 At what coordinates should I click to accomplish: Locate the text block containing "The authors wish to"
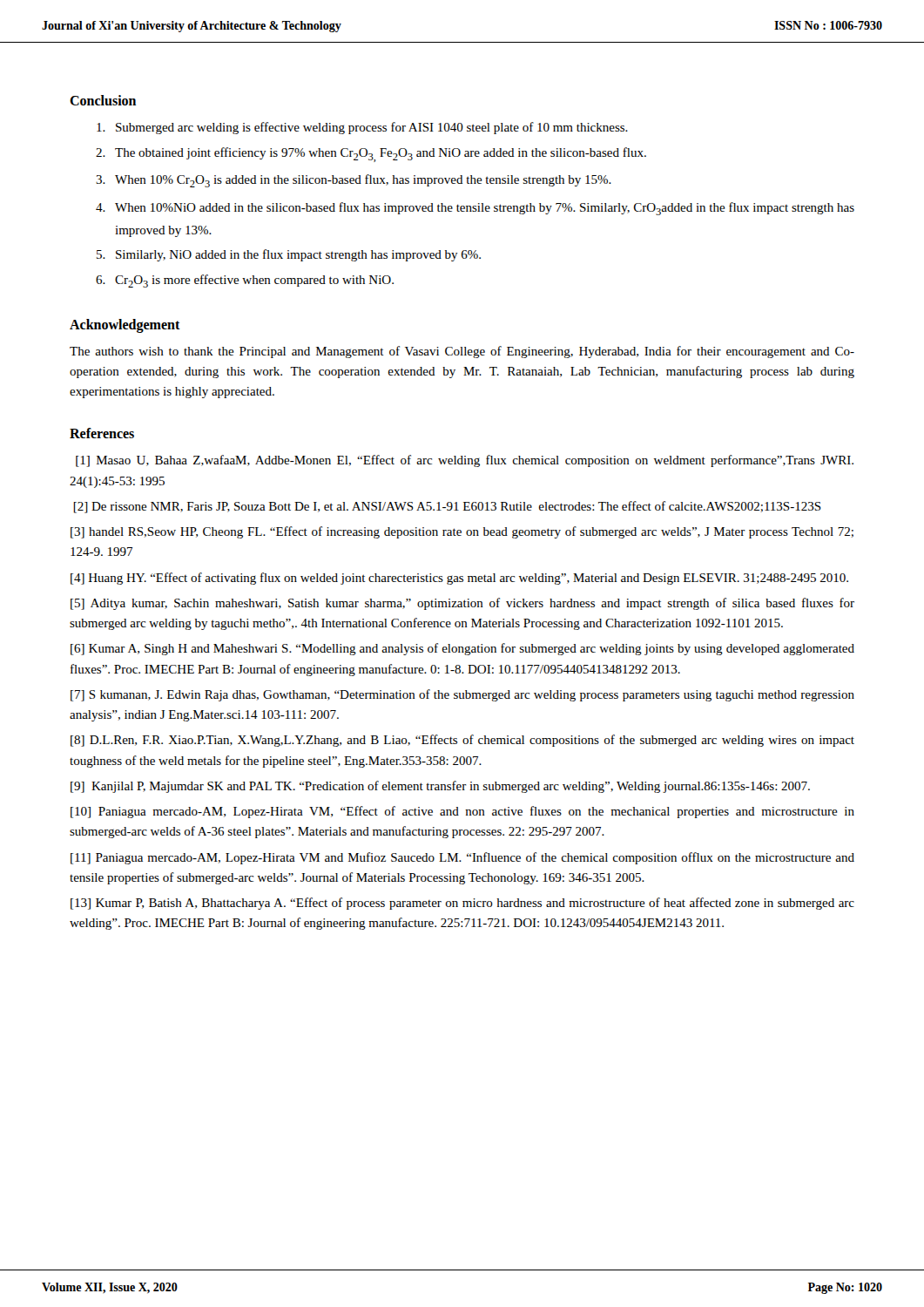click(462, 371)
